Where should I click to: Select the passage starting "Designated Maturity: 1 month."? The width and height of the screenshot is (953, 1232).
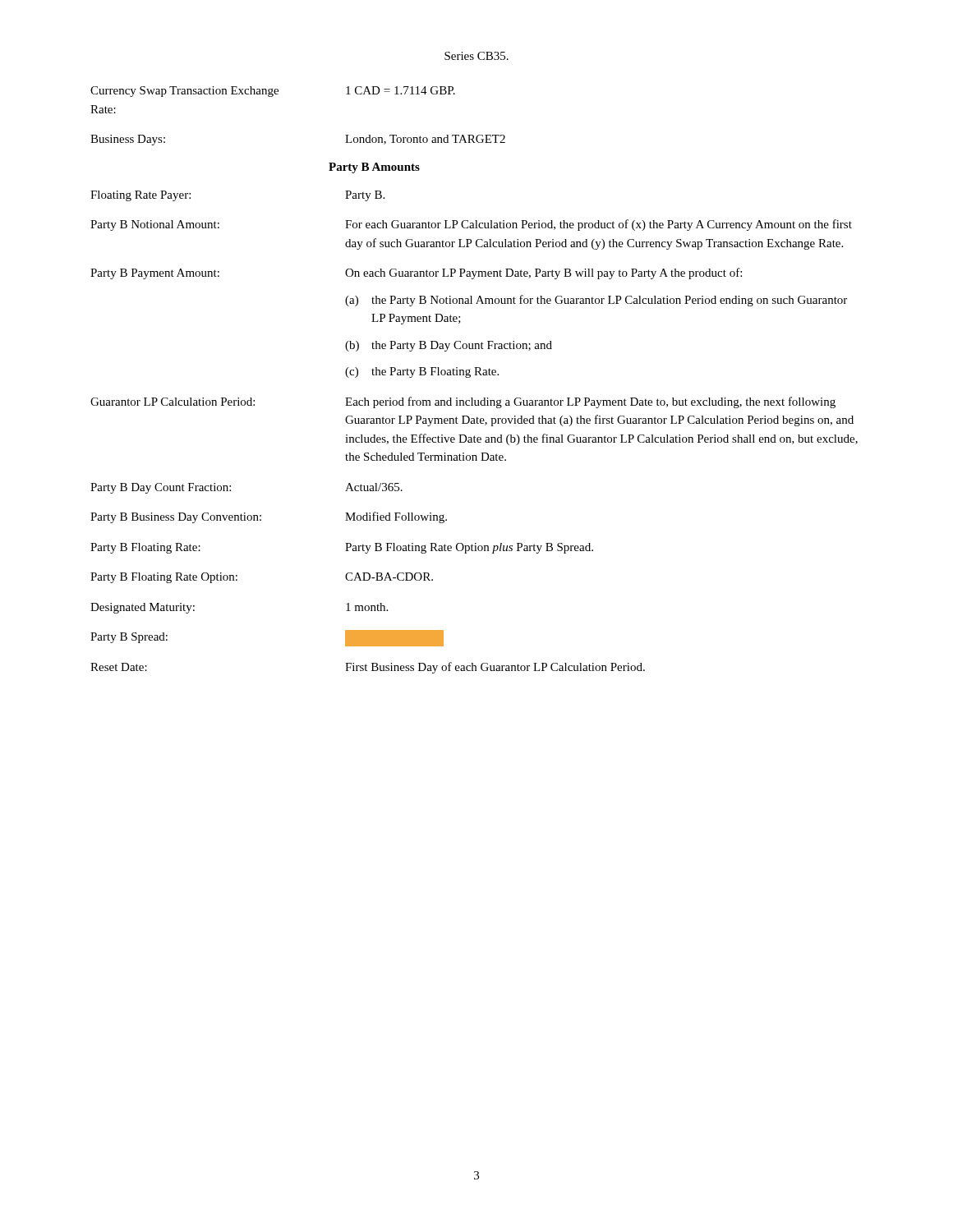pos(140,608)
